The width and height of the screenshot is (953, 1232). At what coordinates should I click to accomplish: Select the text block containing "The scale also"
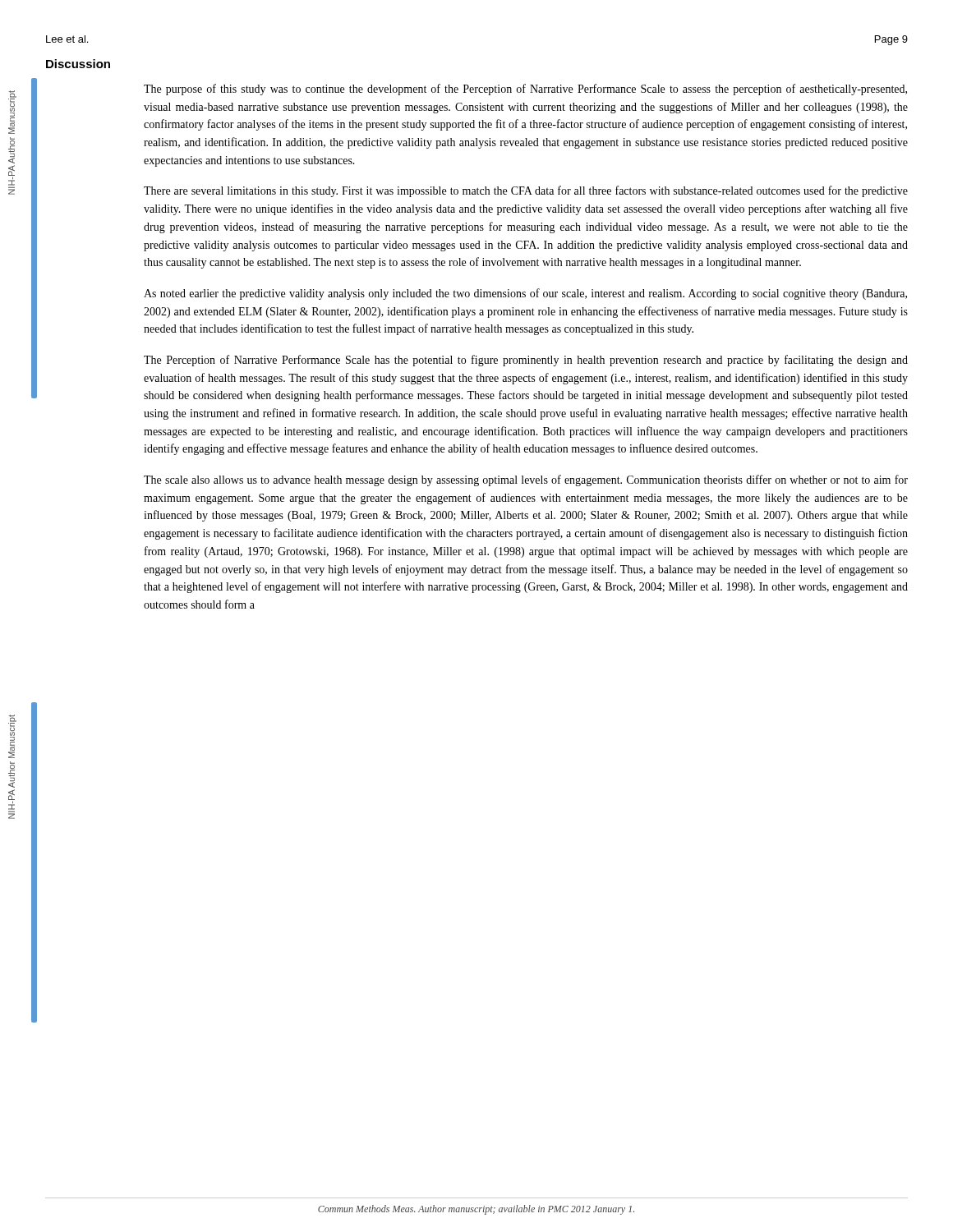(x=526, y=542)
